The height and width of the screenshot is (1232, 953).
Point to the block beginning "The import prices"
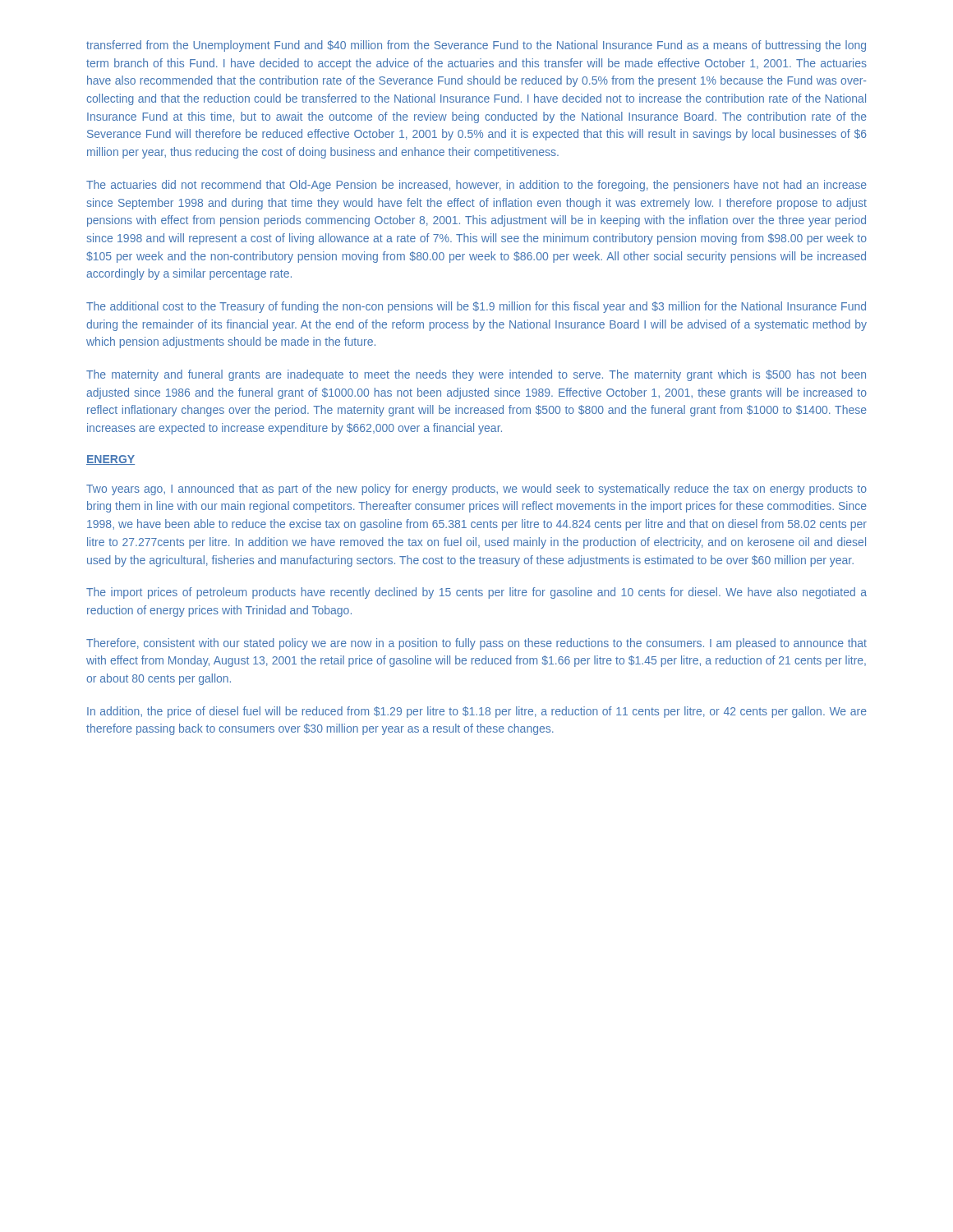476,601
